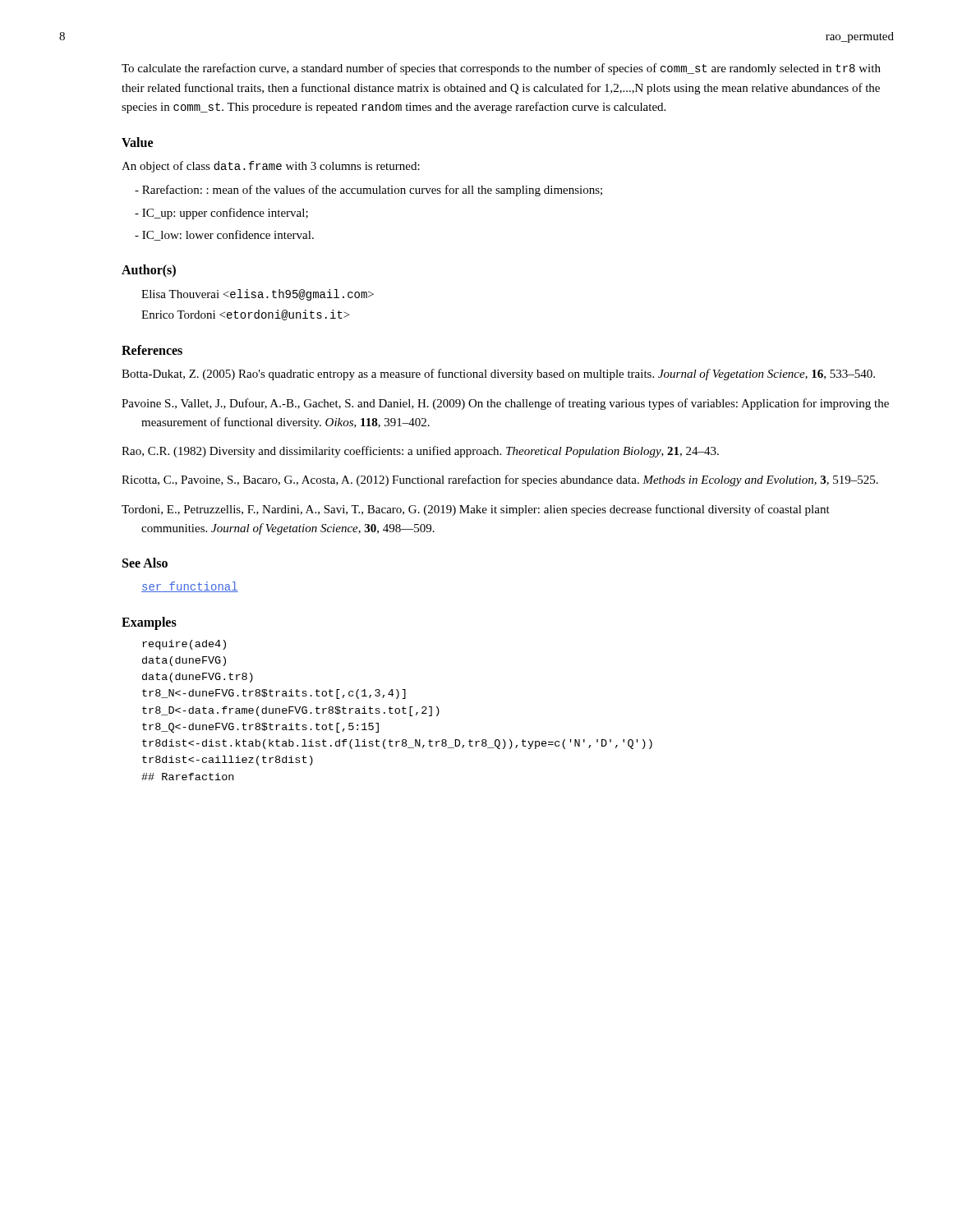The width and height of the screenshot is (953, 1232).
Task: Click on the text block that reads "An object of"
Action: [x=271, y=166]
